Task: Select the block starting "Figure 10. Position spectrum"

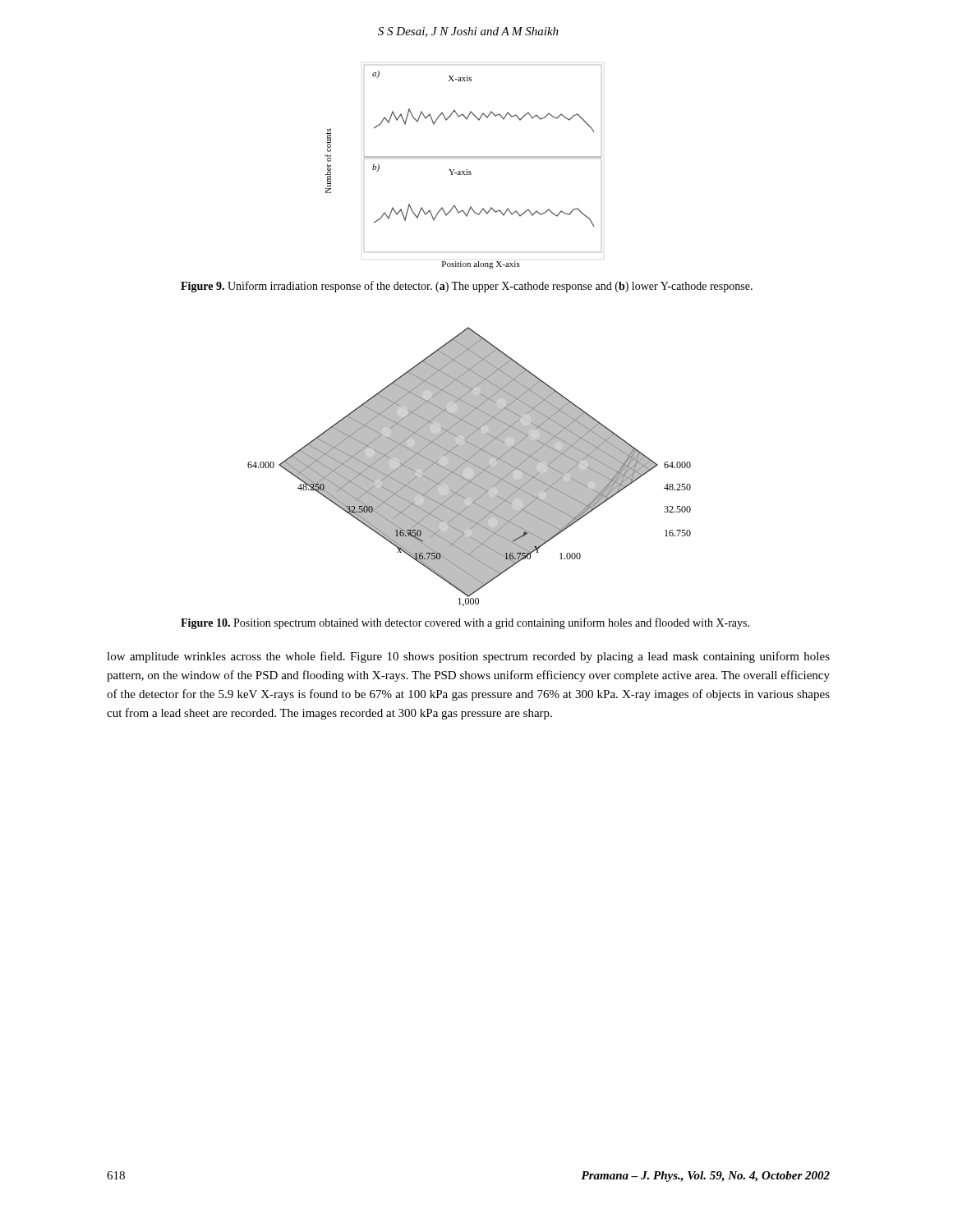Action: 465,623
